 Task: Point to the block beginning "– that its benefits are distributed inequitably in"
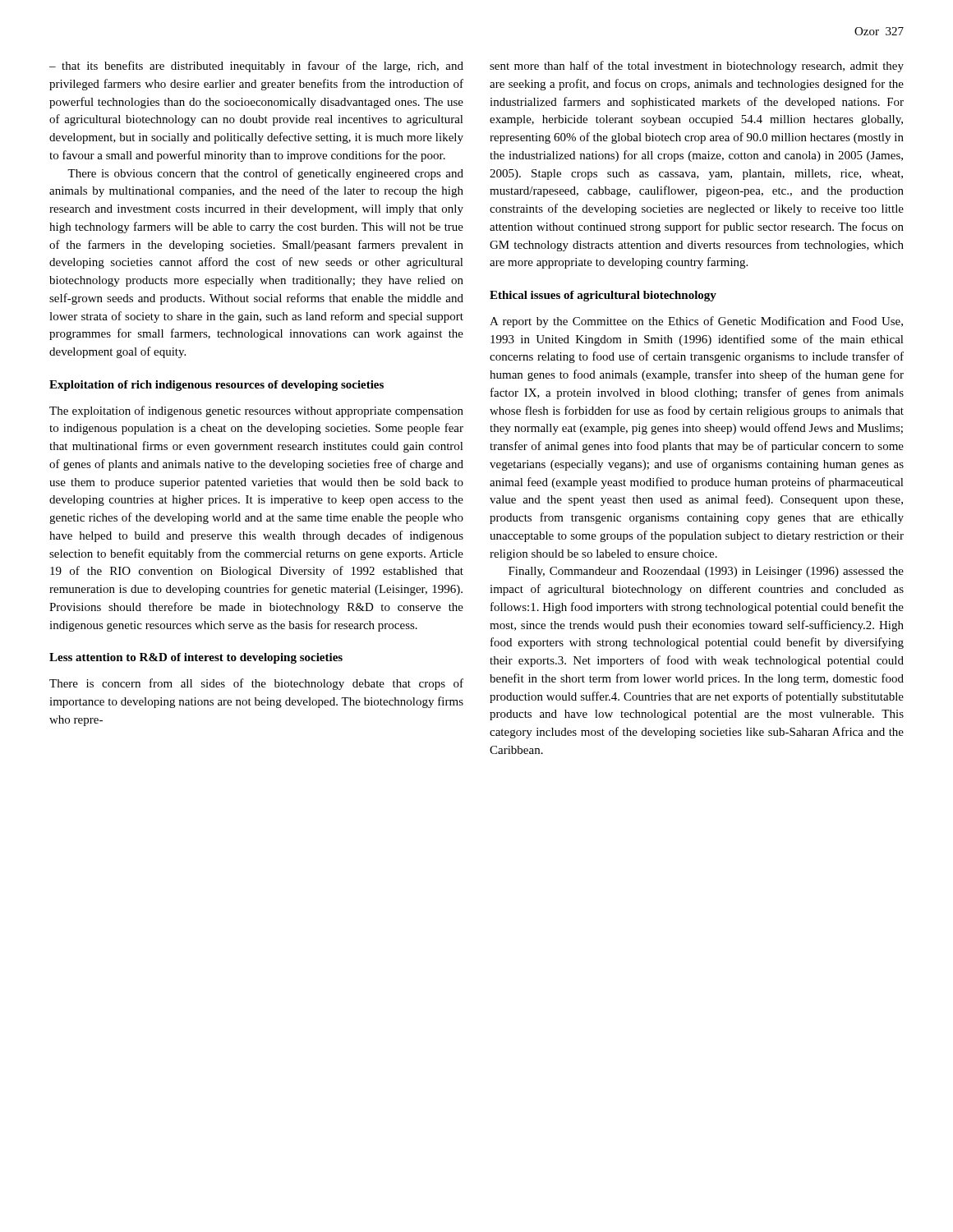(256, 209)
